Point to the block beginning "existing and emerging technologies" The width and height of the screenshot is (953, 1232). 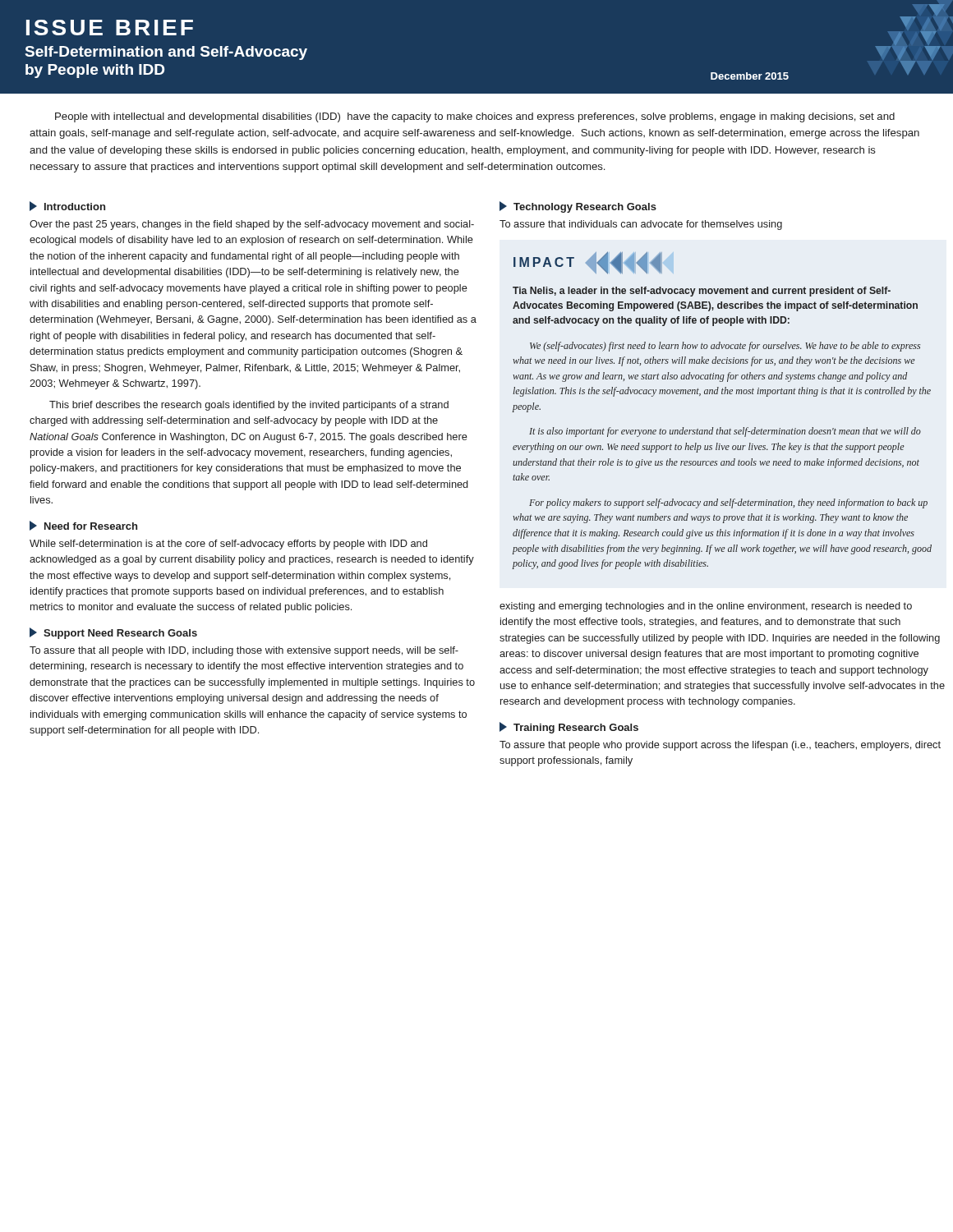coord(723,654)
